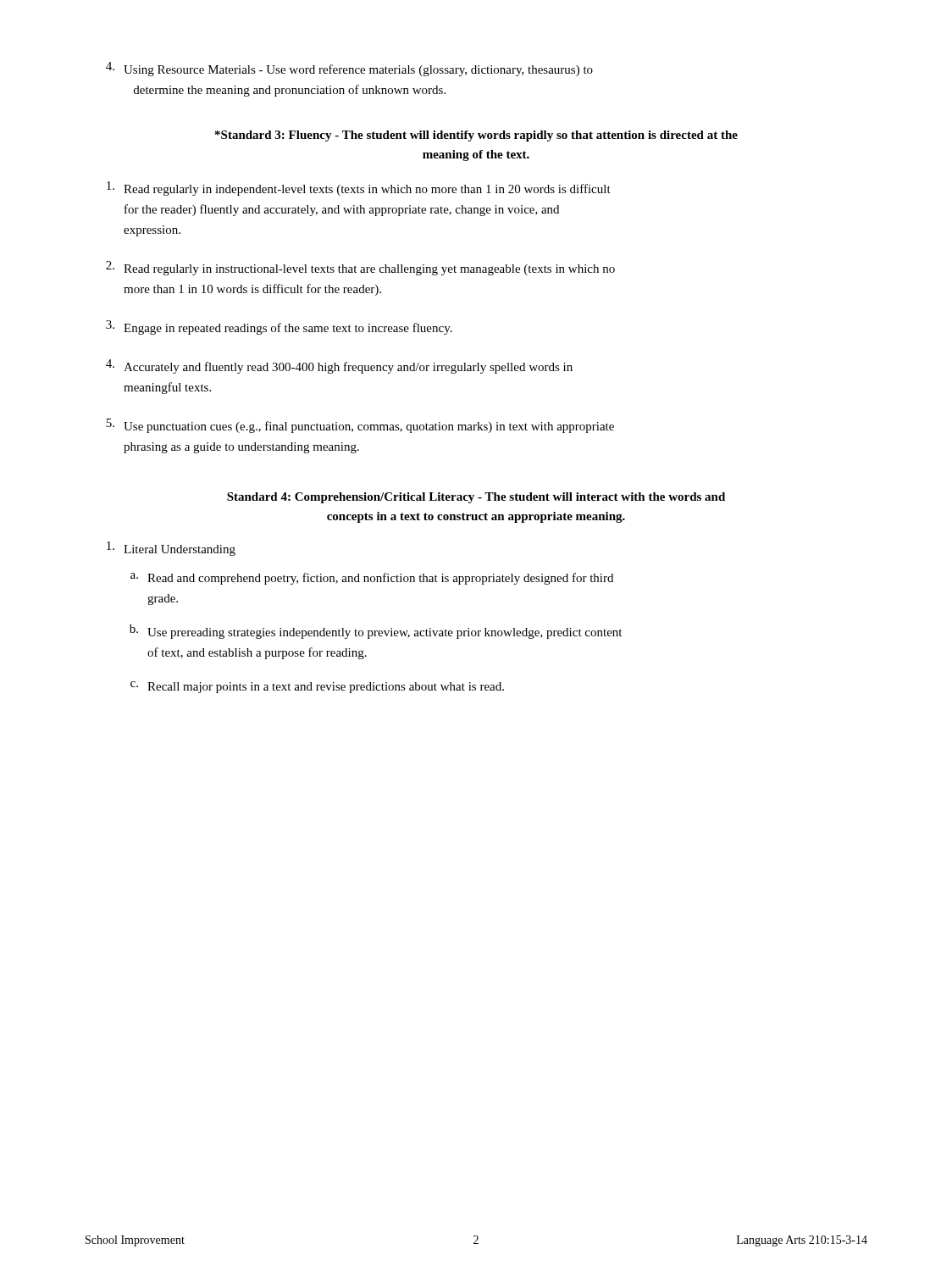
Task: Select the text block starting "a. Read and comprehend poetry,"
Action: coord(491,588)
